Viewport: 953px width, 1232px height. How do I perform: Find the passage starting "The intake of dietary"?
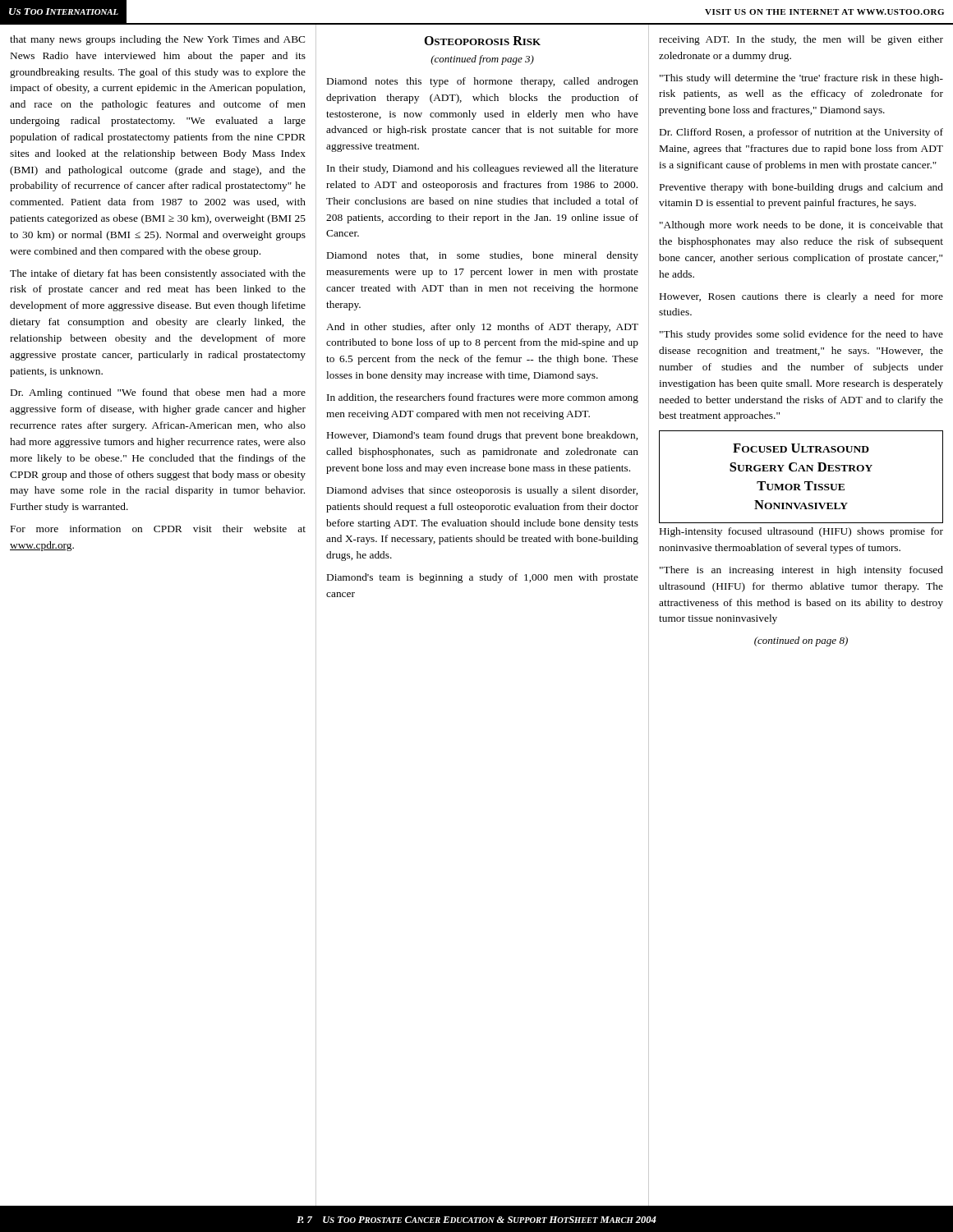(158, 322)
